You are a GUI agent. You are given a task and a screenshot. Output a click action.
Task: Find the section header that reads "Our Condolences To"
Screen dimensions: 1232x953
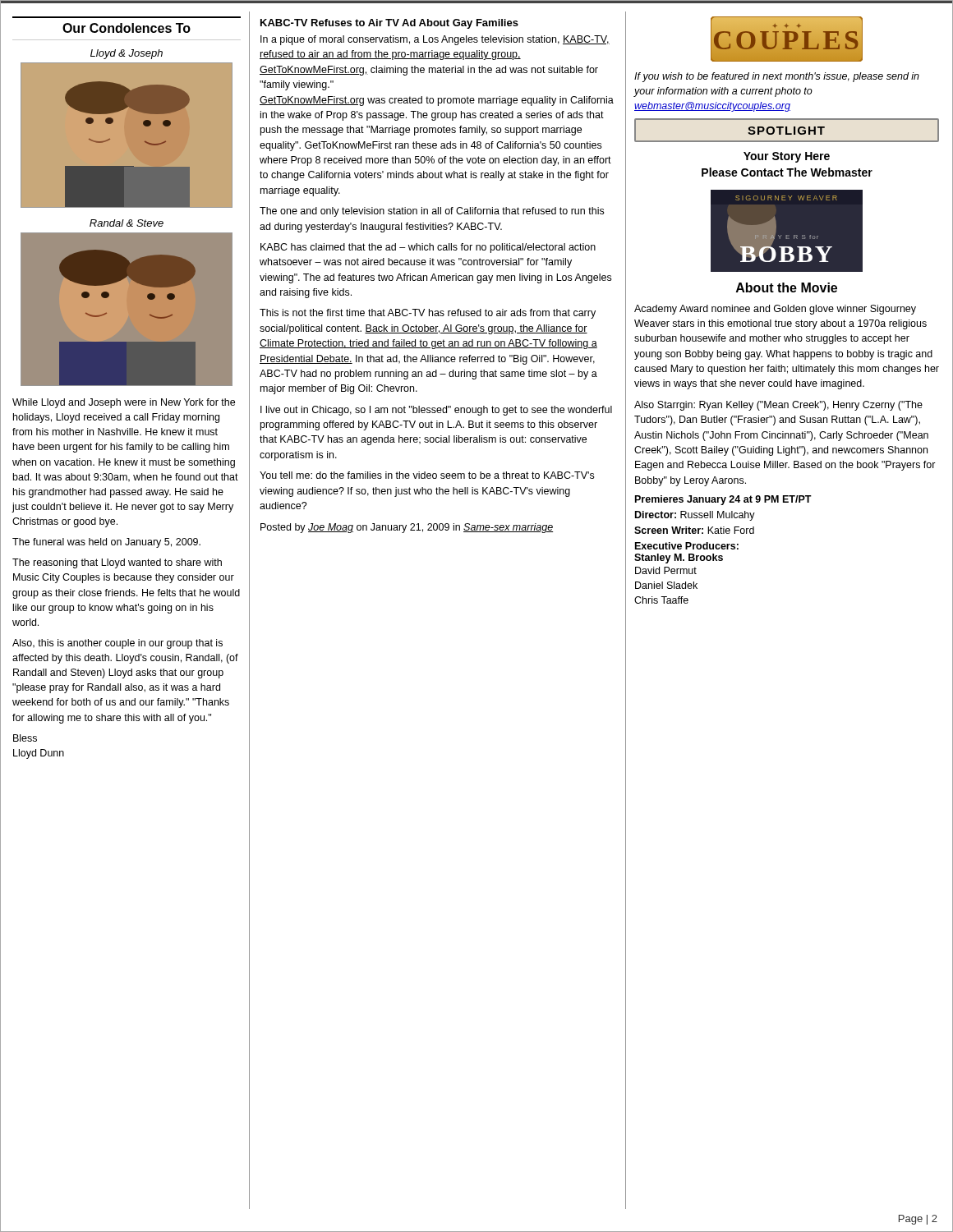[x=127, y=28]
